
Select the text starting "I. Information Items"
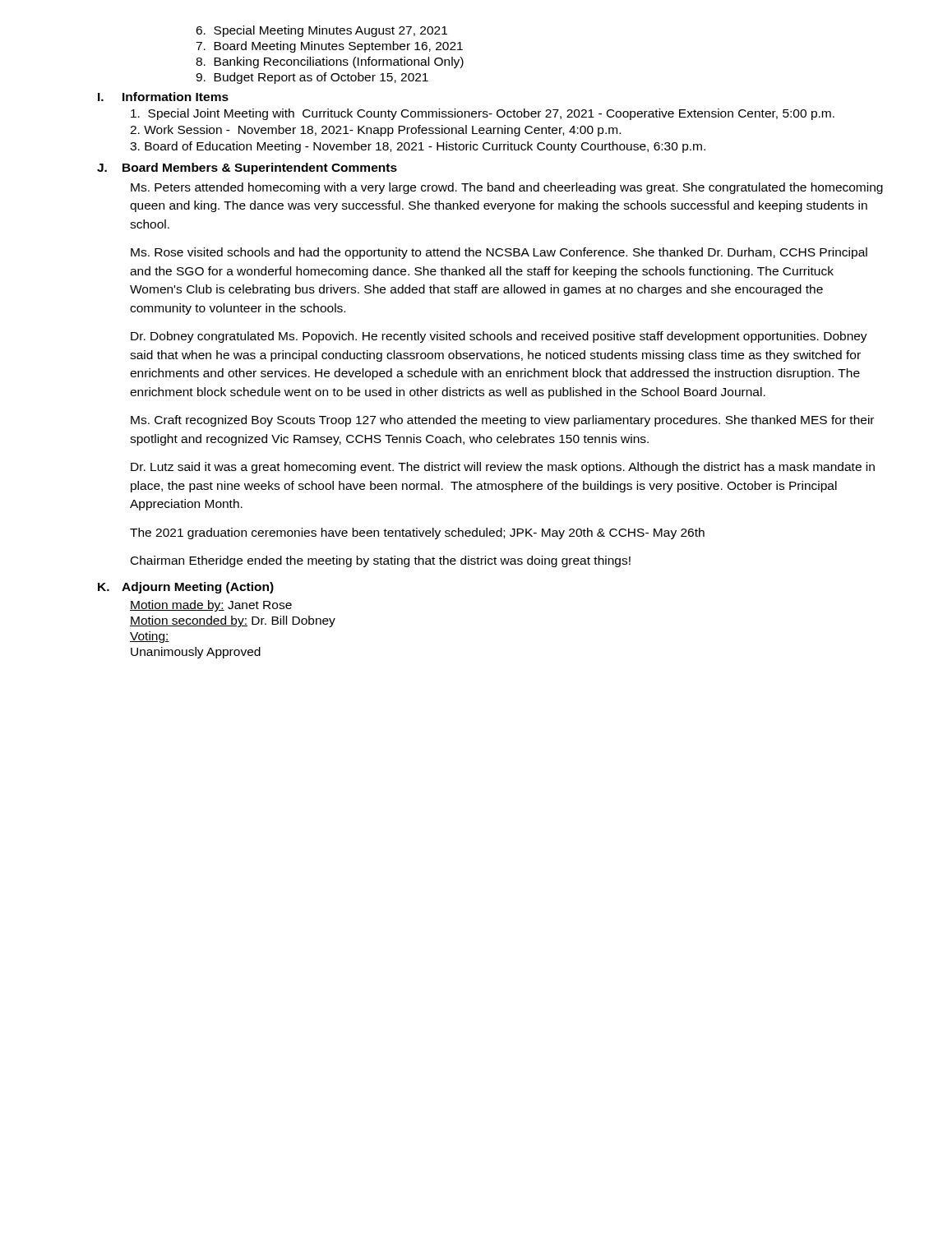[x=163, y=97]
